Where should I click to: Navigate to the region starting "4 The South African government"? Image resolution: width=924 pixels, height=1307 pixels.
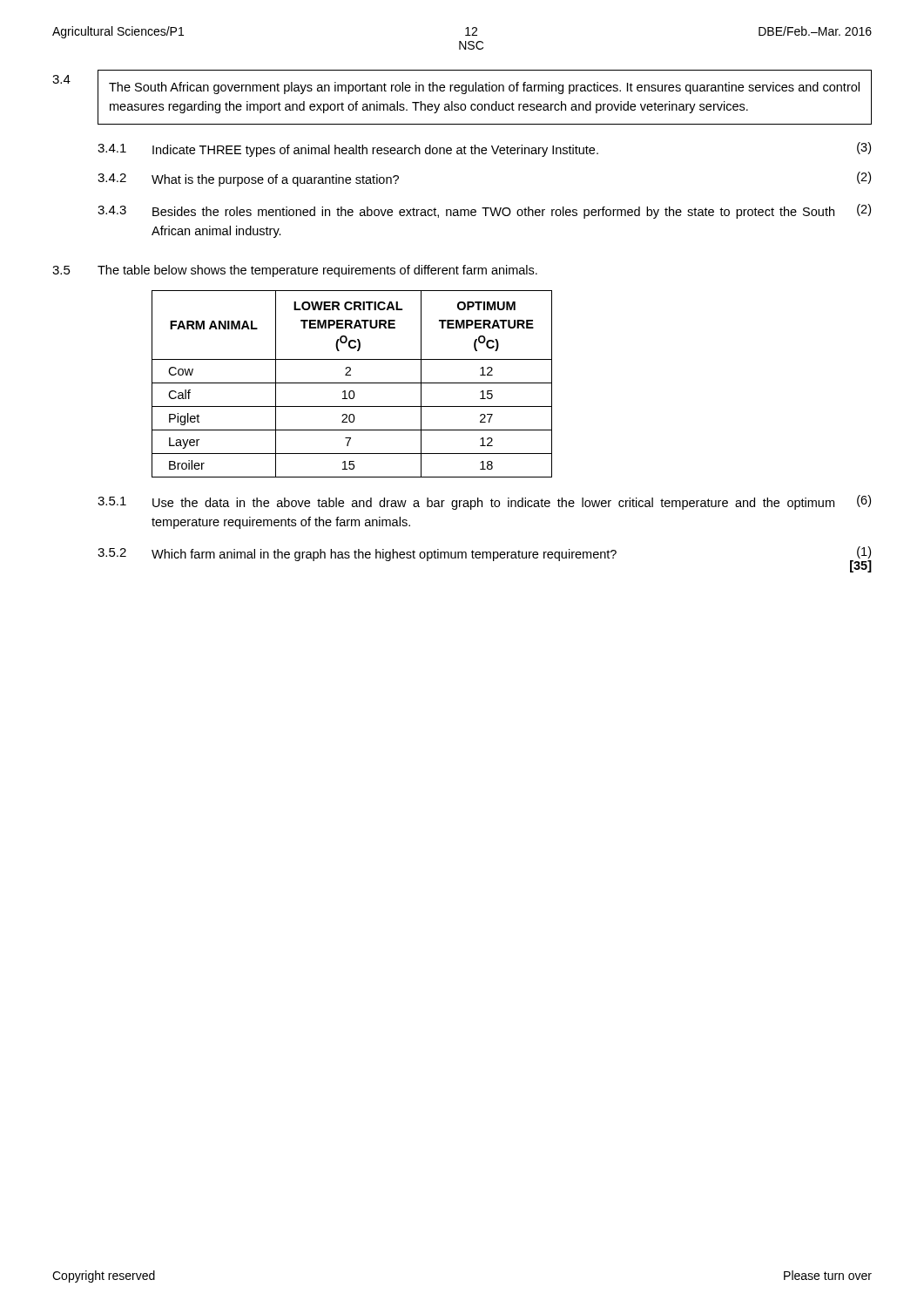tap(462, 97)
